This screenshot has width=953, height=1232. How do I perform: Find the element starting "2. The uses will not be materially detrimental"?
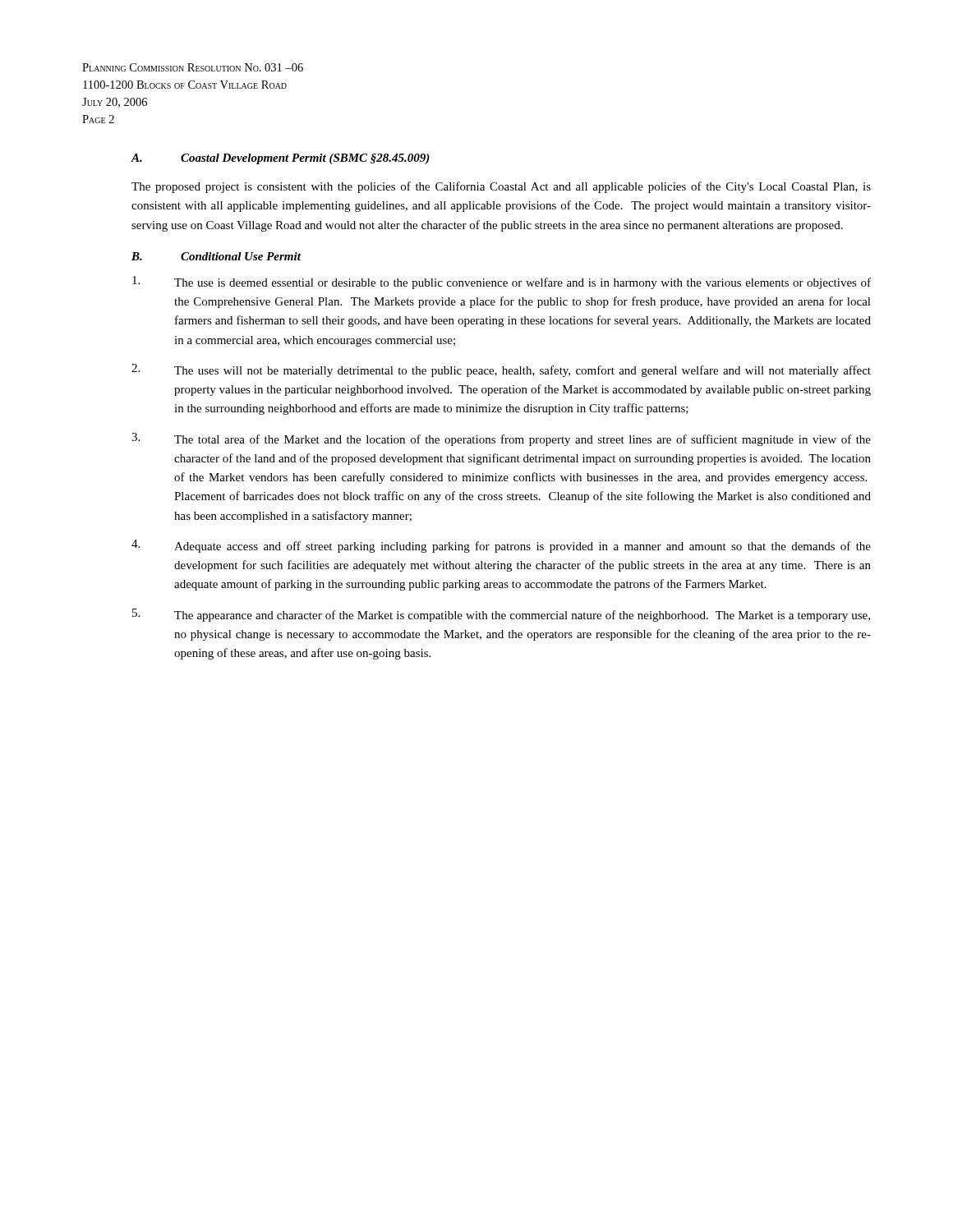pyautogui.click(x=501, y=390)
